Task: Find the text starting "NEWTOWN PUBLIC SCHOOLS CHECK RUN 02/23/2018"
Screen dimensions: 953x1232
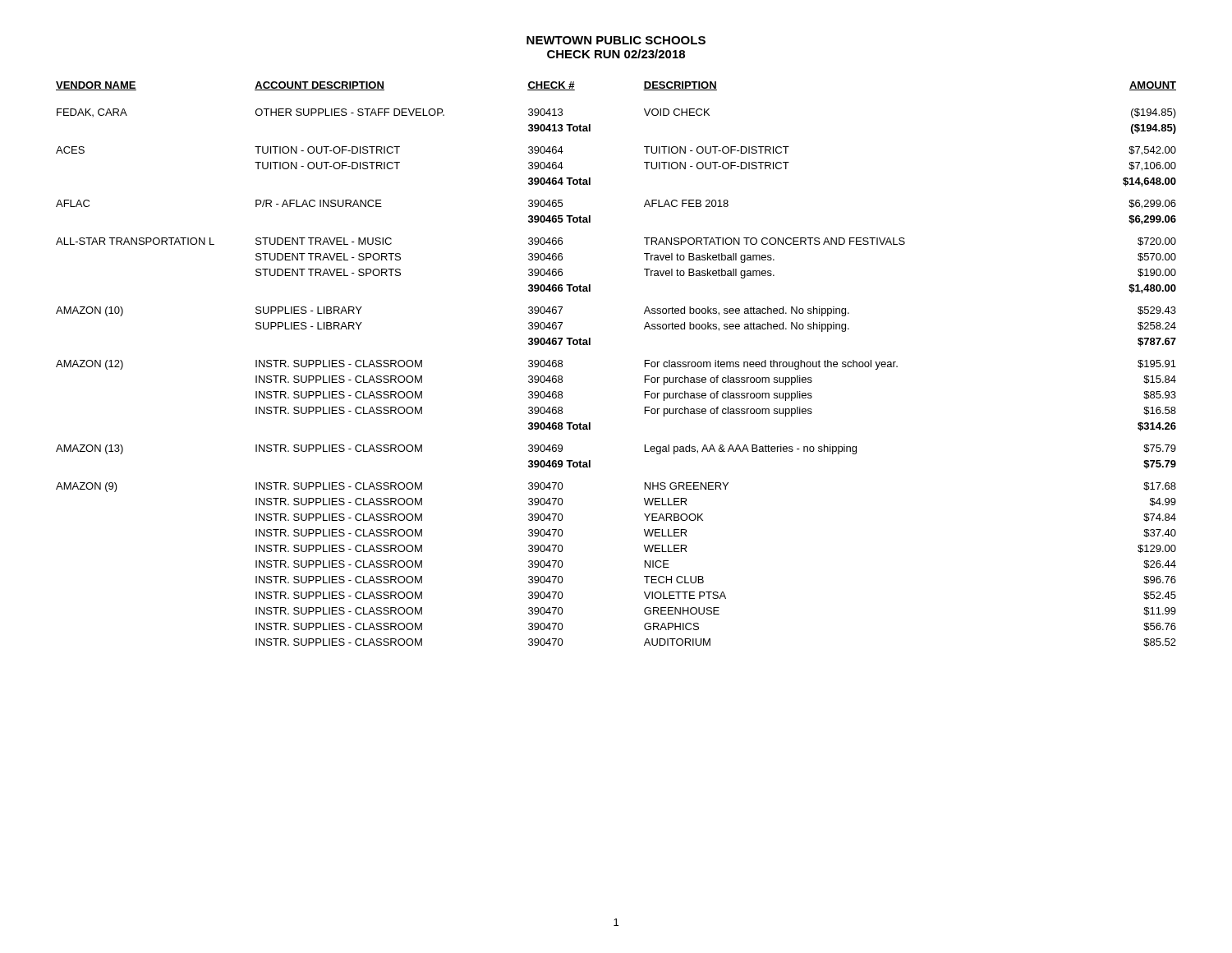Action: point(616,47)
